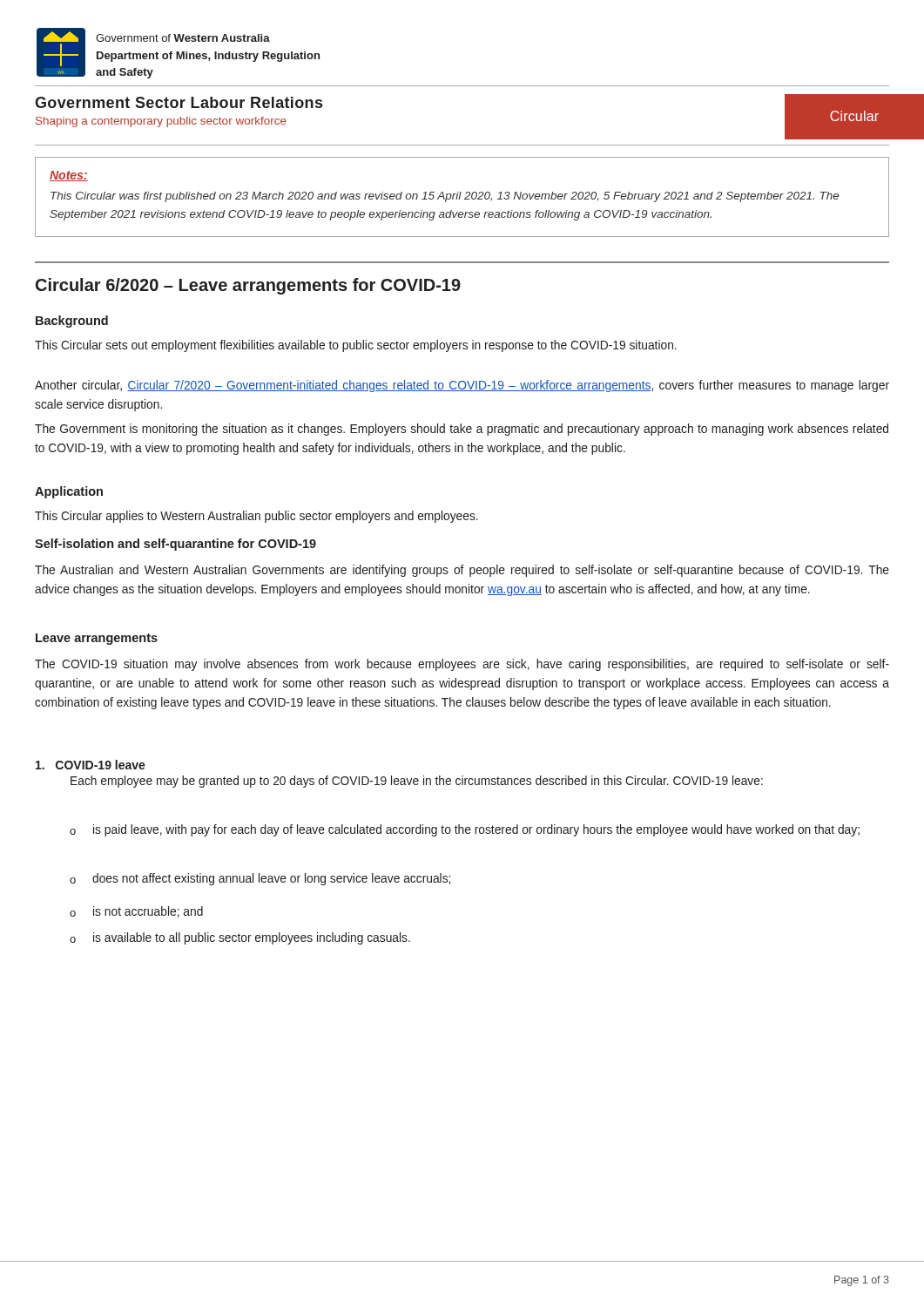
Task: Where is the passage that starts "The Australian and Western Australian Governments"?
Action: tap(462, 580)
